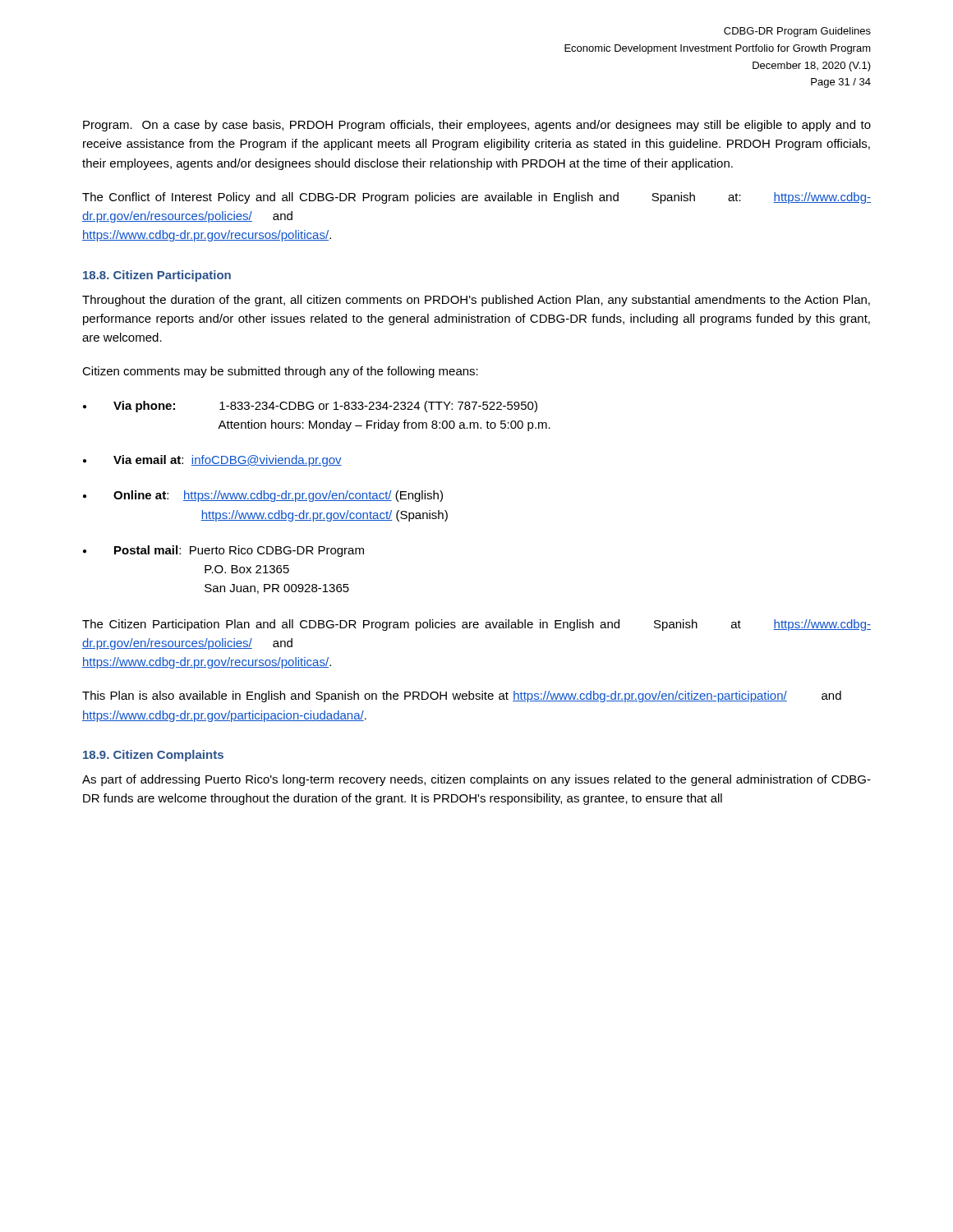Click the passage that begins "● Via phone: 1-833-234-CDBG or"
Screen dimensions: 1232x953
click(476, 415)
